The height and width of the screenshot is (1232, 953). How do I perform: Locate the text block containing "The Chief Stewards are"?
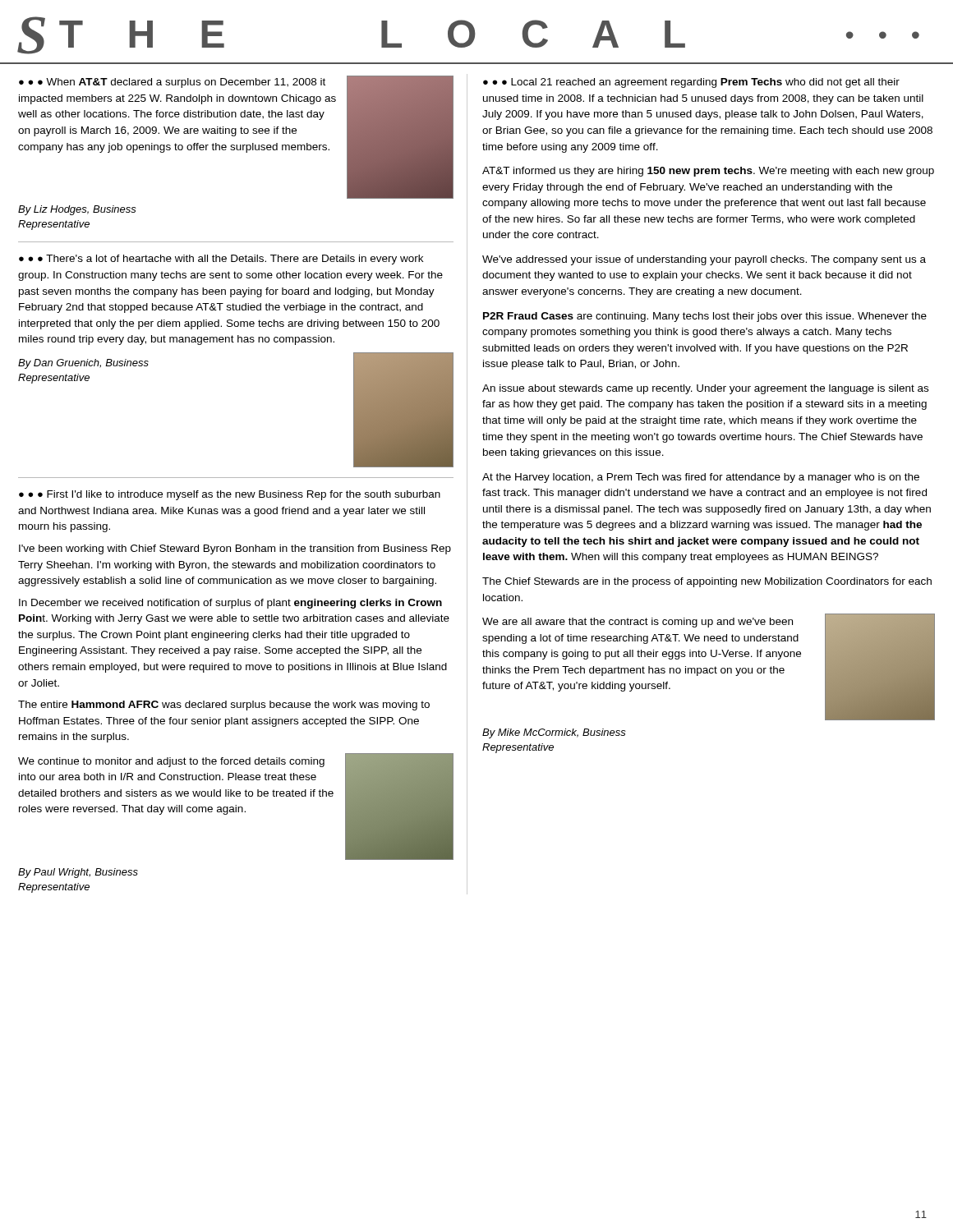[x=709, y=589]
